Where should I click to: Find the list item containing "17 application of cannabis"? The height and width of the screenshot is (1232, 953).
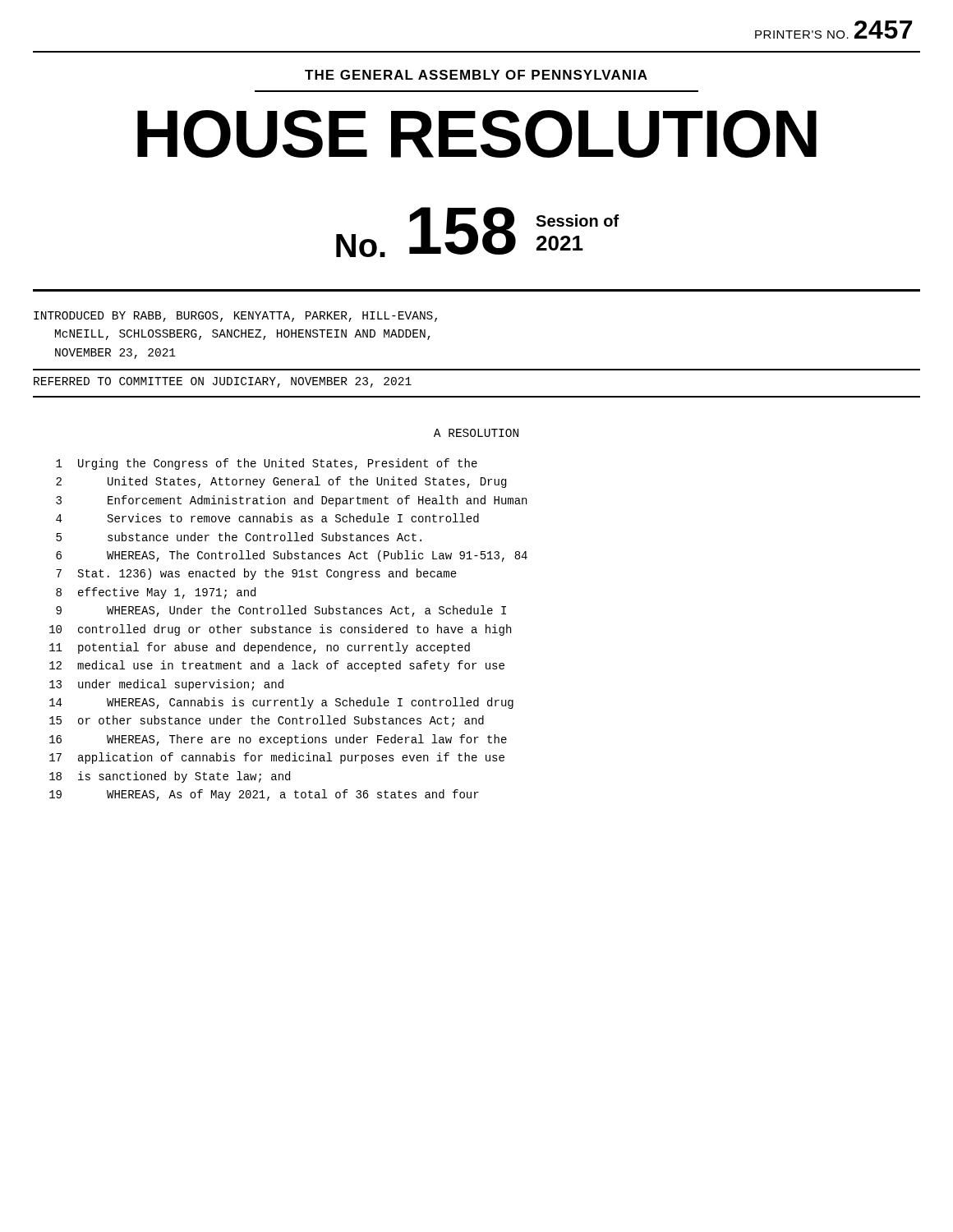476,758
